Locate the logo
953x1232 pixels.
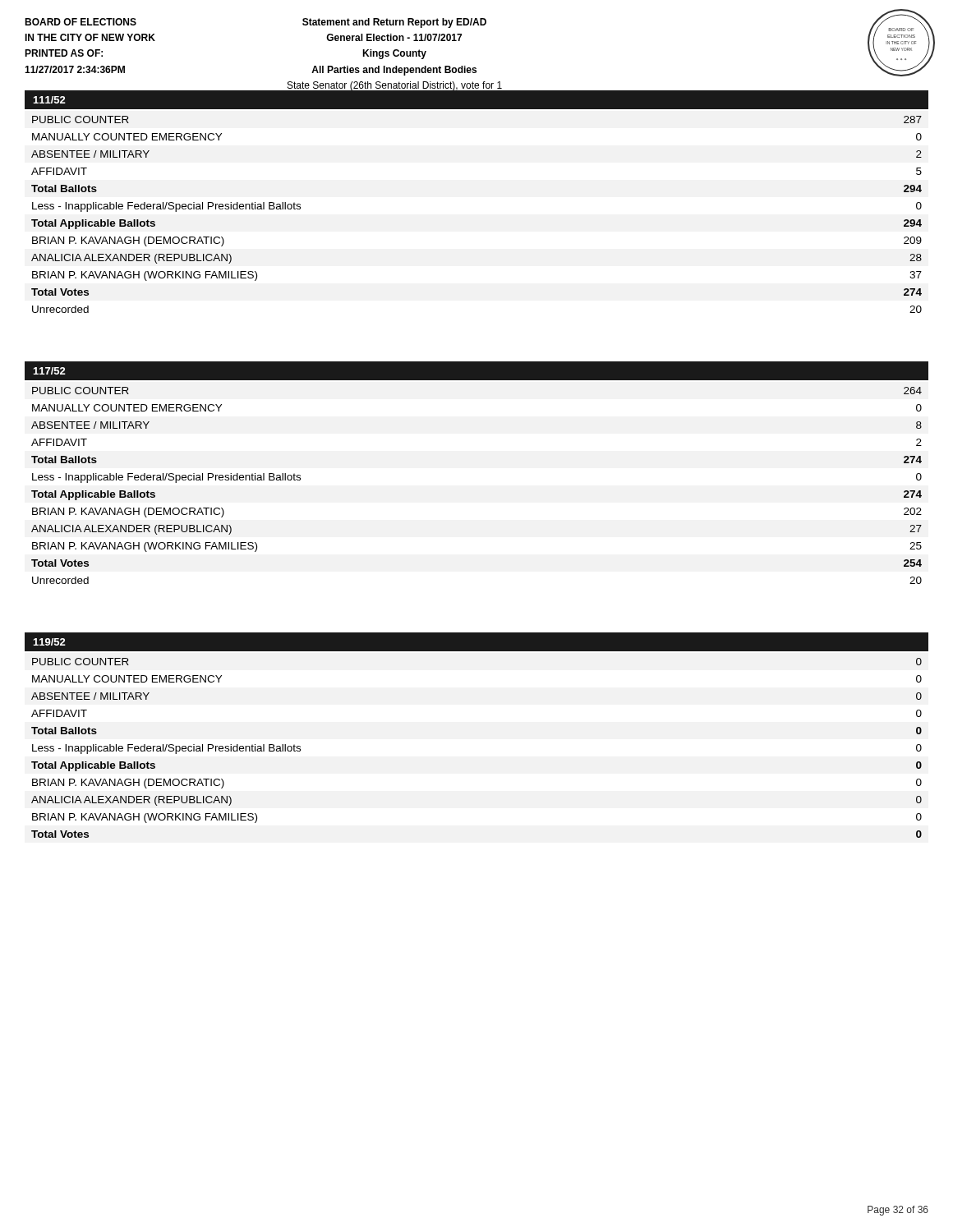902,43
